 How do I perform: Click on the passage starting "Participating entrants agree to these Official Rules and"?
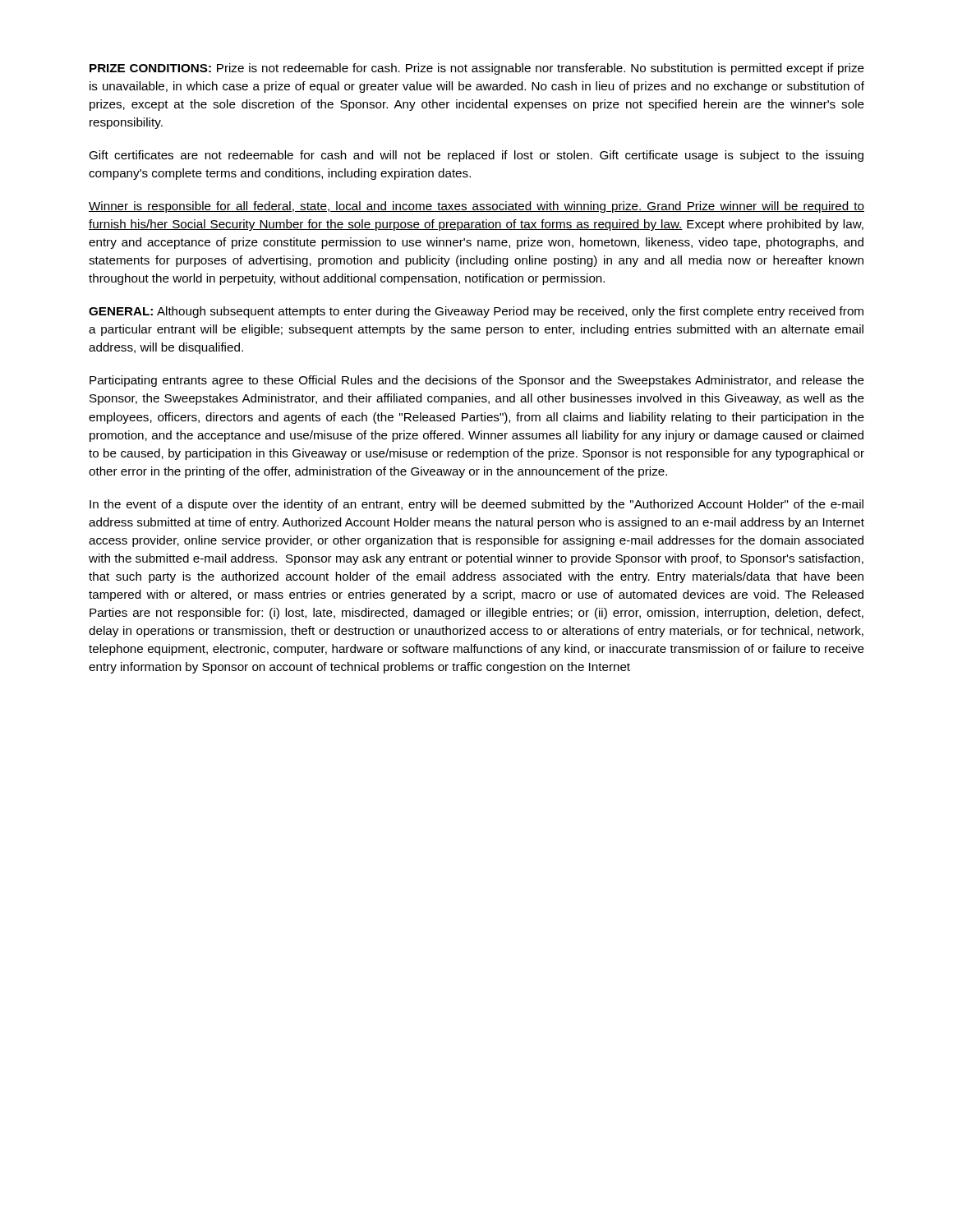point(476,425)
